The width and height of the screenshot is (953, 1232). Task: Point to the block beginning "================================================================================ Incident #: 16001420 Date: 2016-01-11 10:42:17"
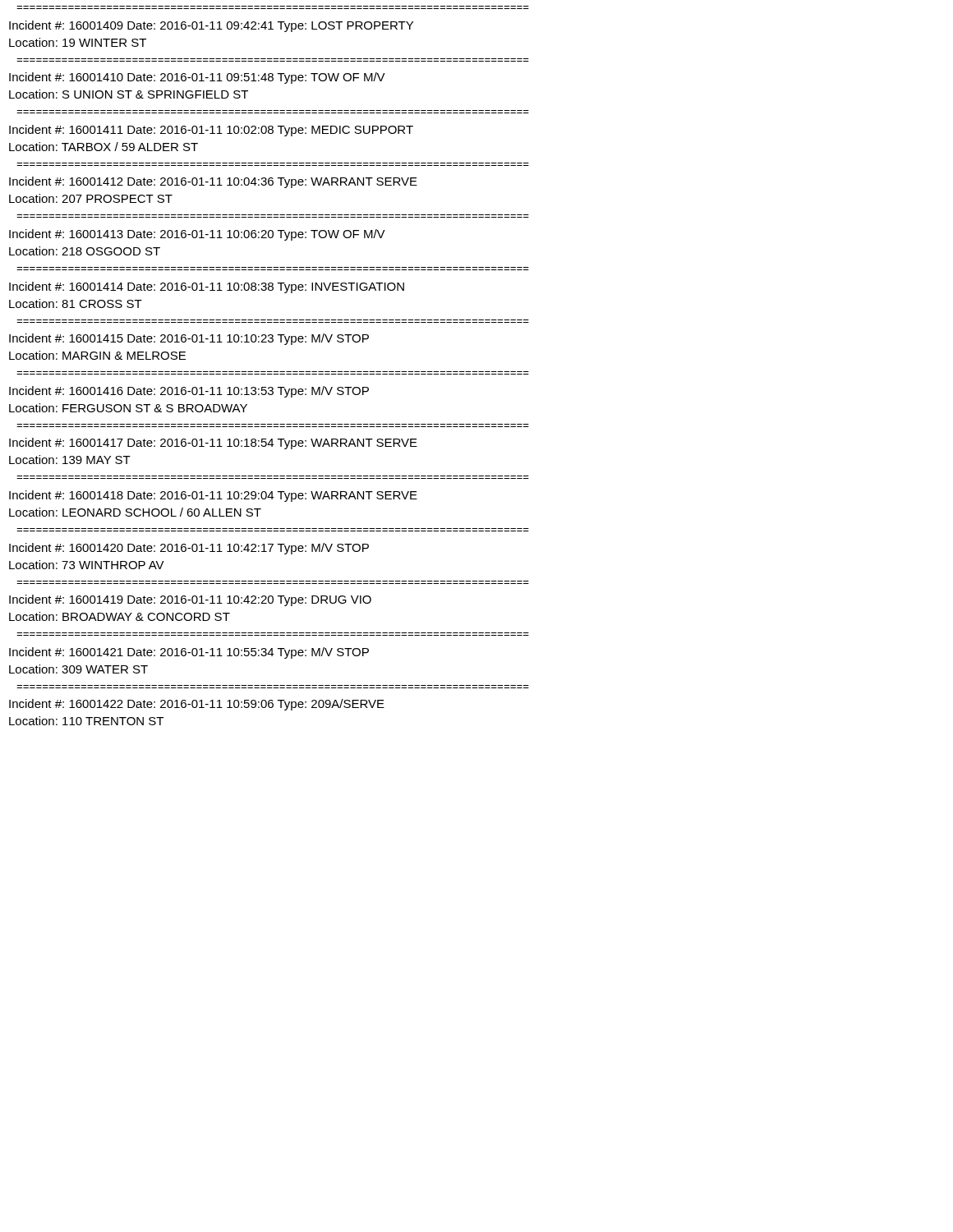(189, 549)
